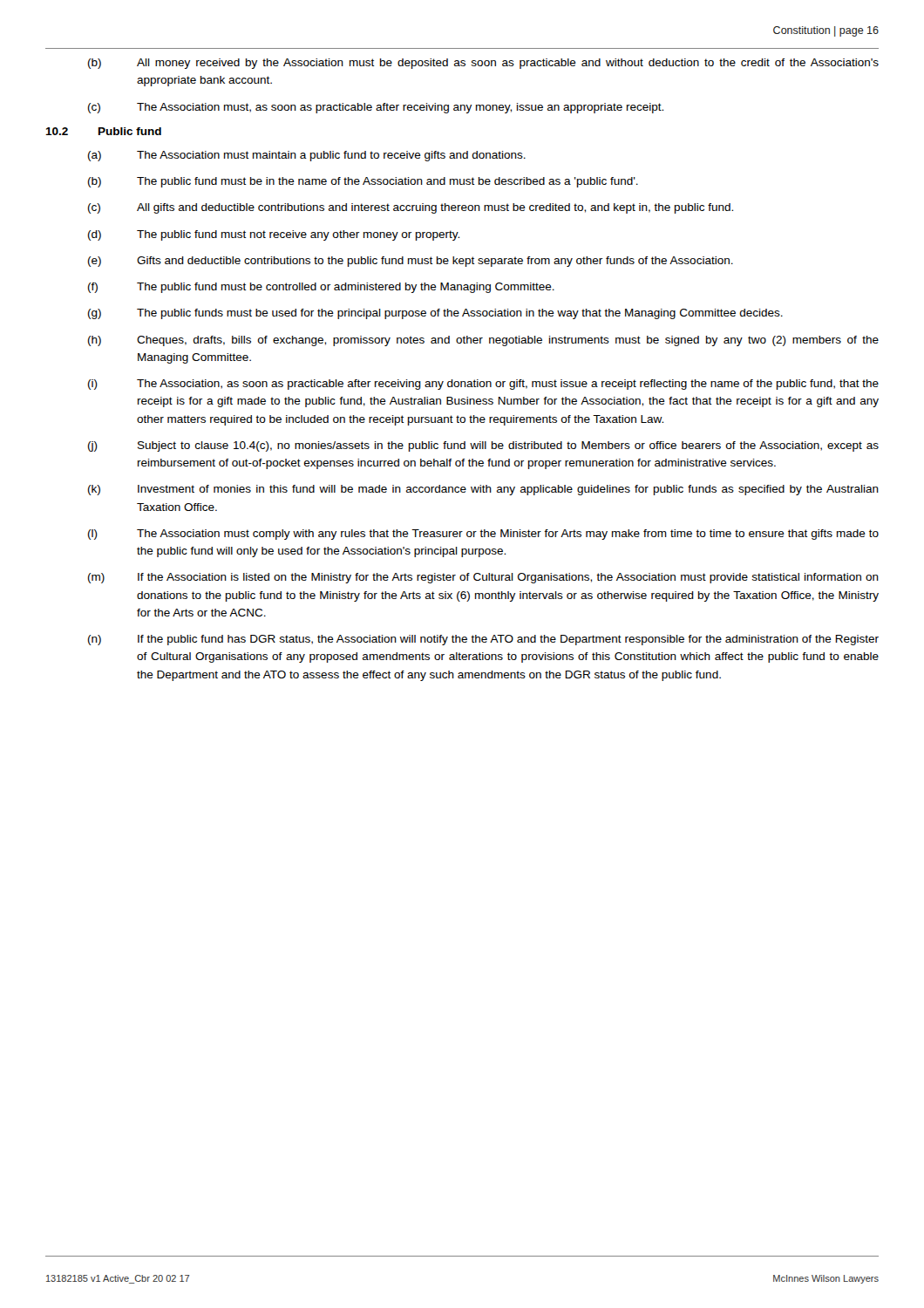This screenshot has height=1308, width=924.
Task: Point to the block starting "(c) All gifts and deductible contributions and interest"
Action: coord(462,208)
